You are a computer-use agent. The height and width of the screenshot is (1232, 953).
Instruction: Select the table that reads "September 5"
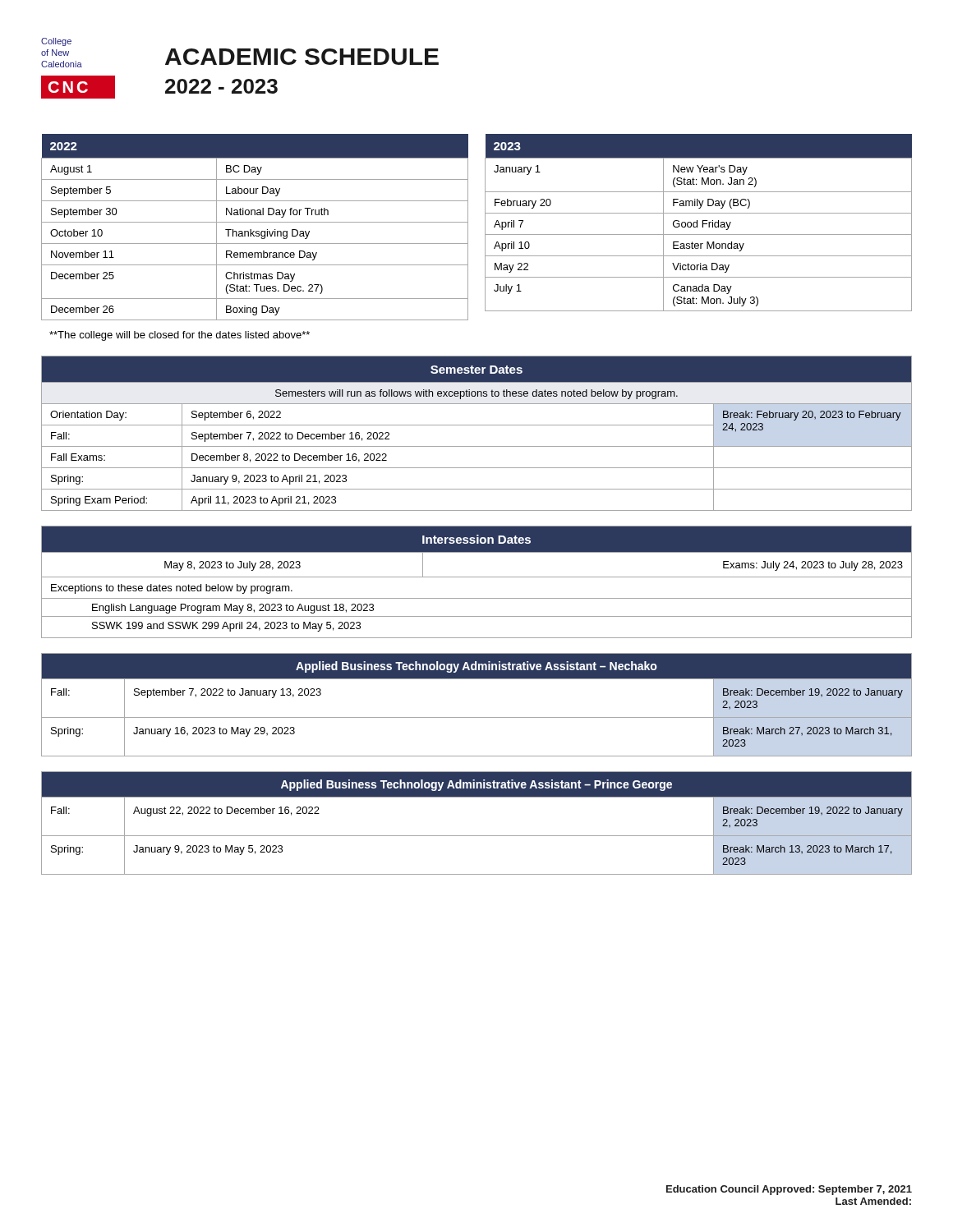click(x=255, y=227)
